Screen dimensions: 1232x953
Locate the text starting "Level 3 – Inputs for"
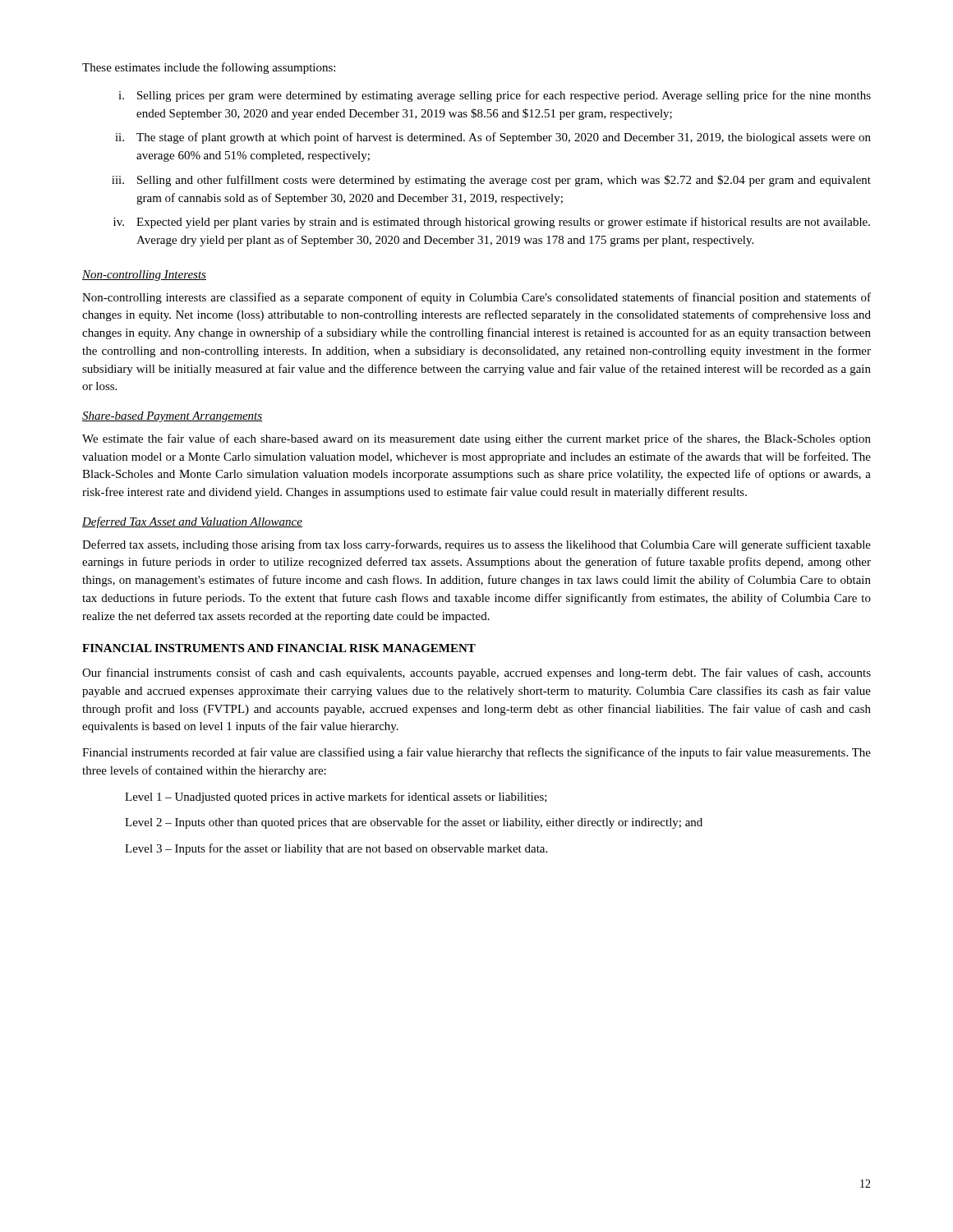498,849
